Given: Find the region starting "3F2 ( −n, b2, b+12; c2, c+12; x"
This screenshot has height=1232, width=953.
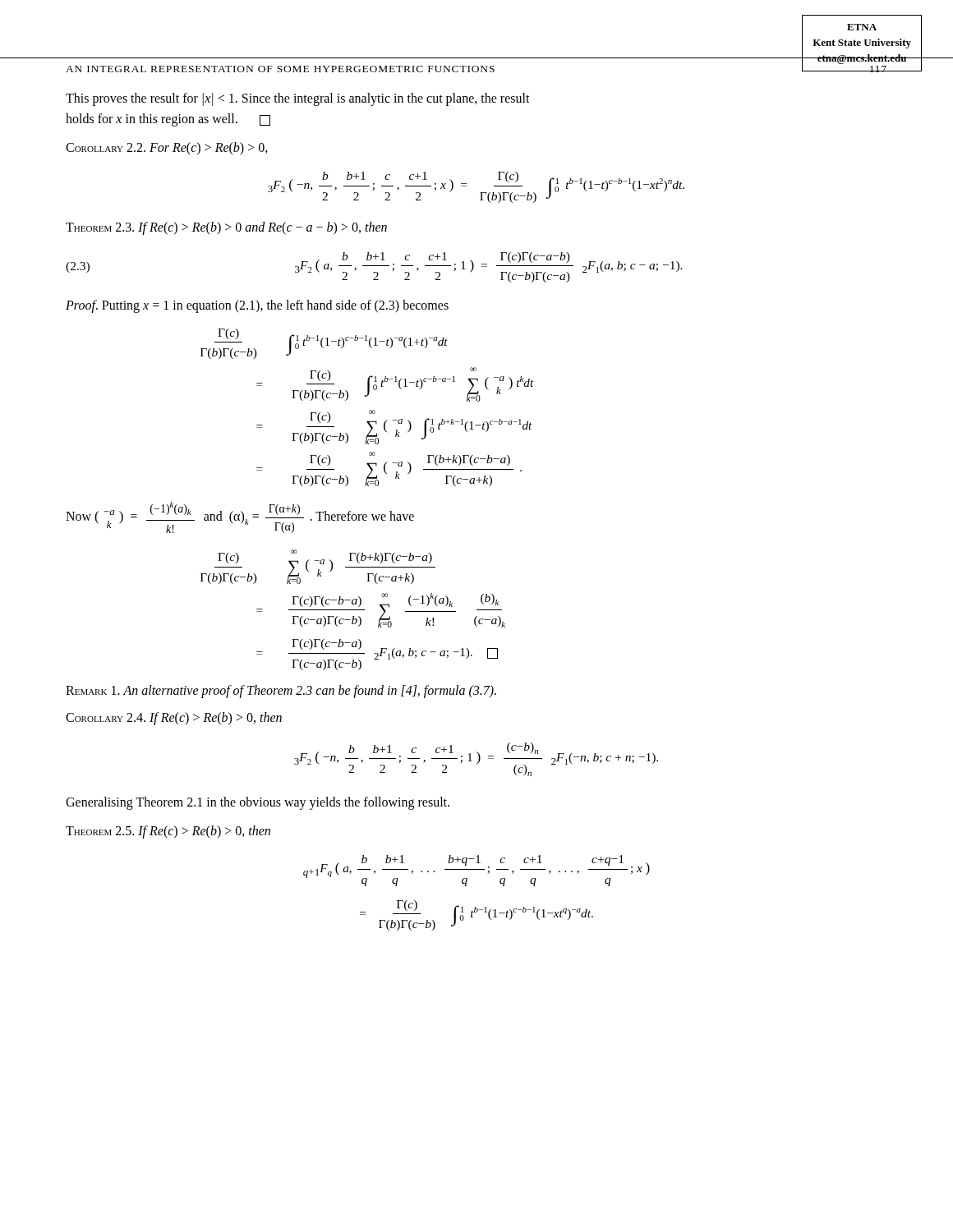Looking at the screenshot, I should tap(476, 186).
